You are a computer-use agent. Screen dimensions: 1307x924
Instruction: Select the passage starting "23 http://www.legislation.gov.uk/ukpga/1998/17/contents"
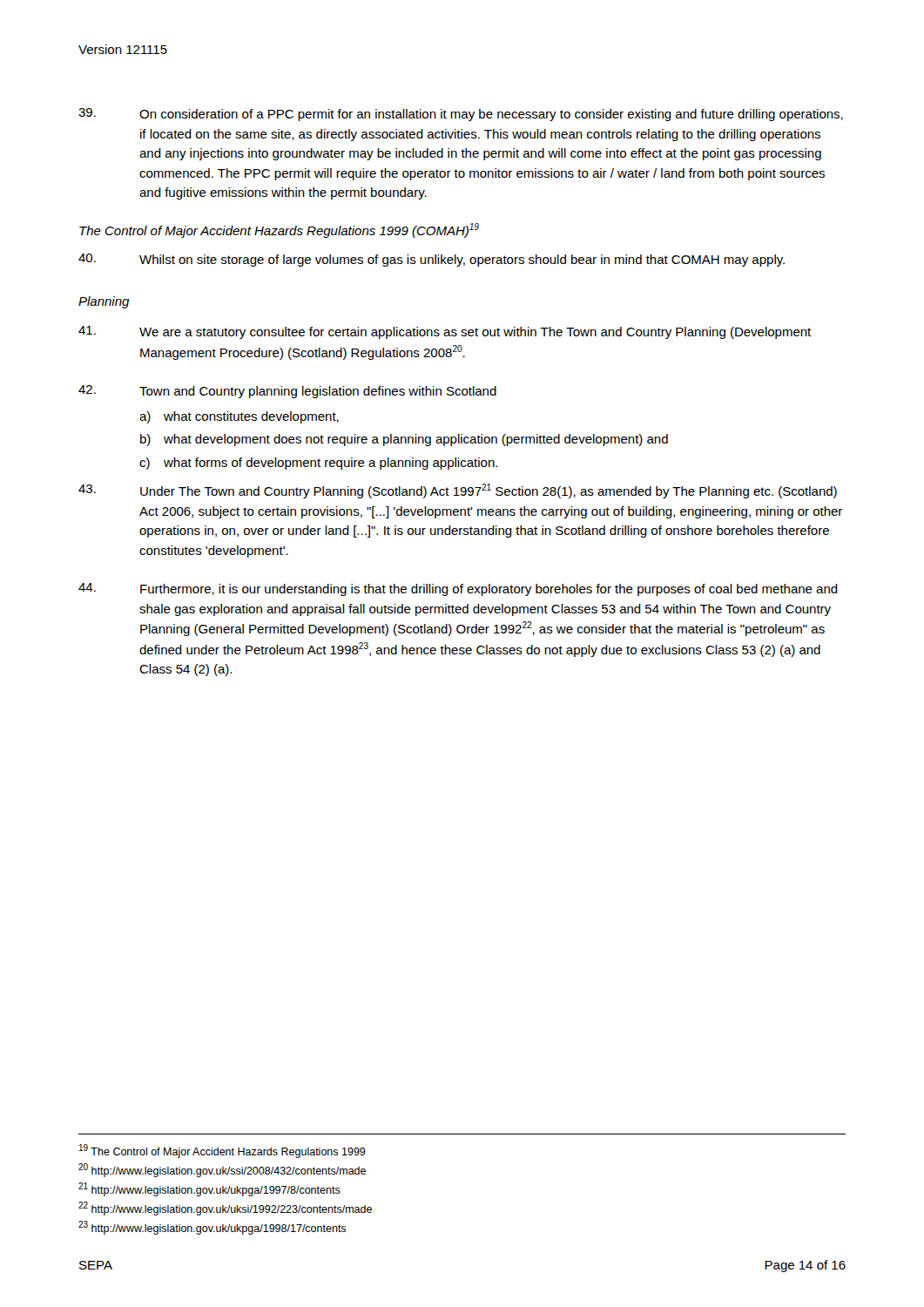[x=212, y=1227]
